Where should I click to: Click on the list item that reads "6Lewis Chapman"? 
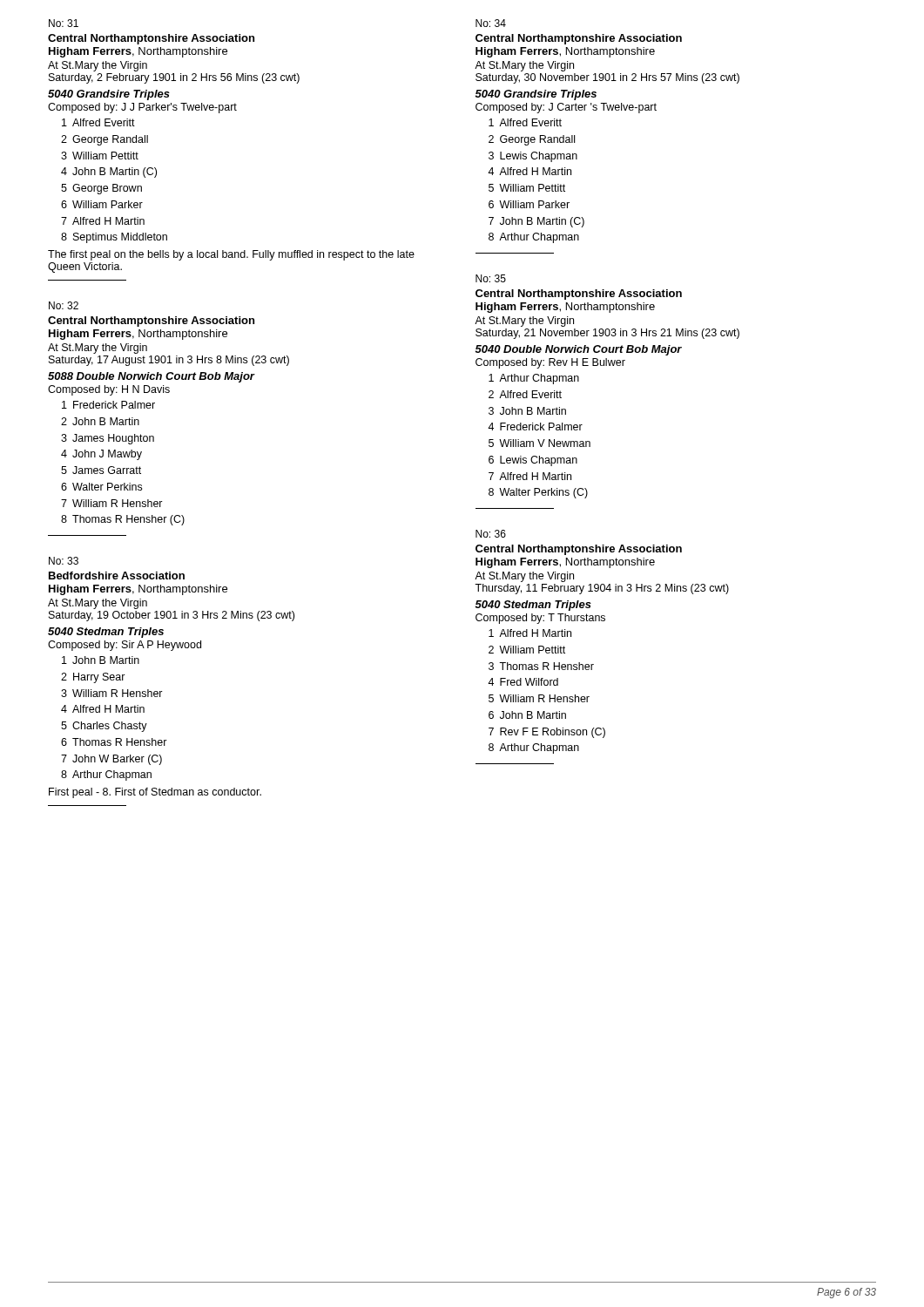coord(526,460)
